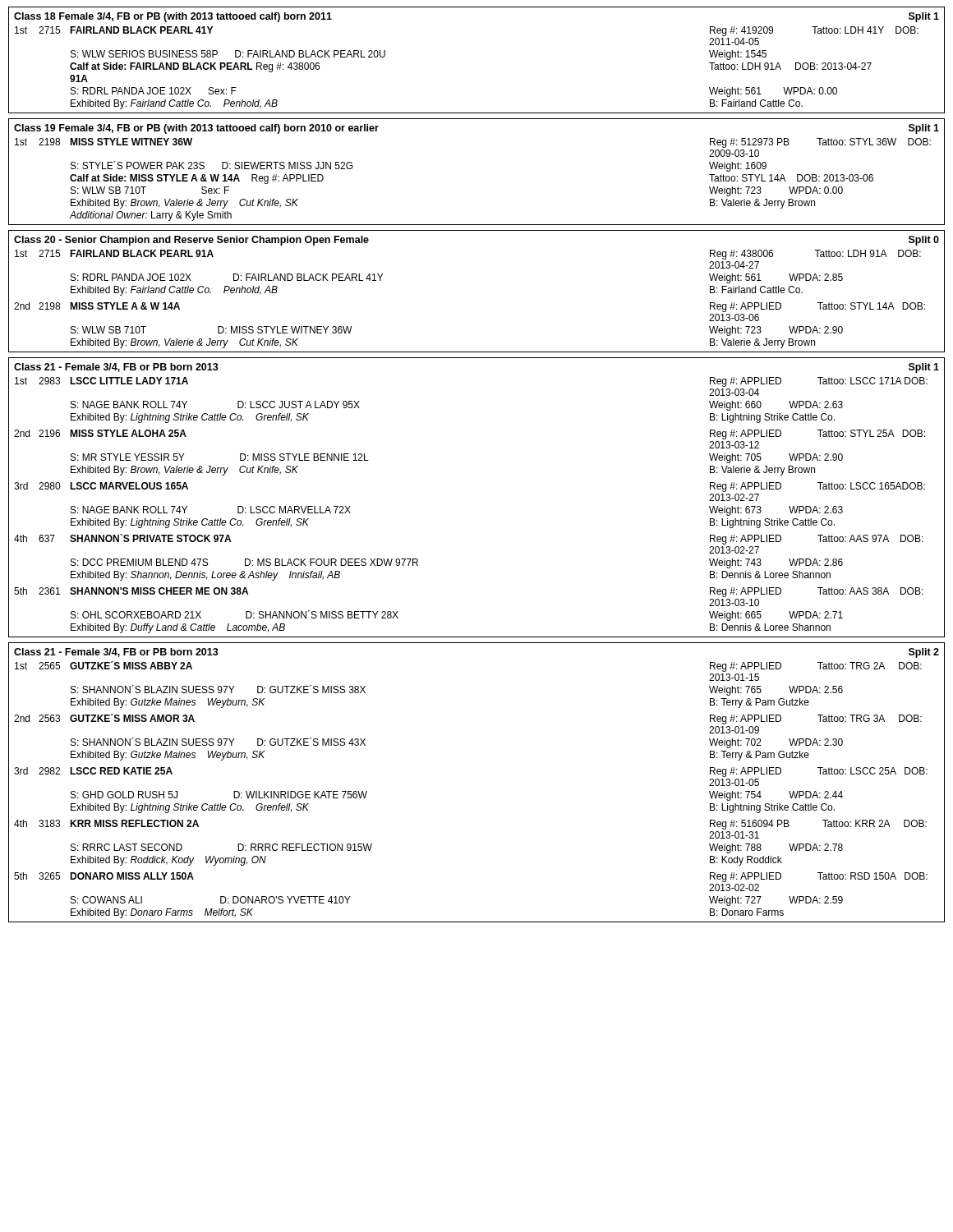Locate the section header that reads "Class 20 - Senior"
953x1232 pixels.
click(x=189, y=240)
